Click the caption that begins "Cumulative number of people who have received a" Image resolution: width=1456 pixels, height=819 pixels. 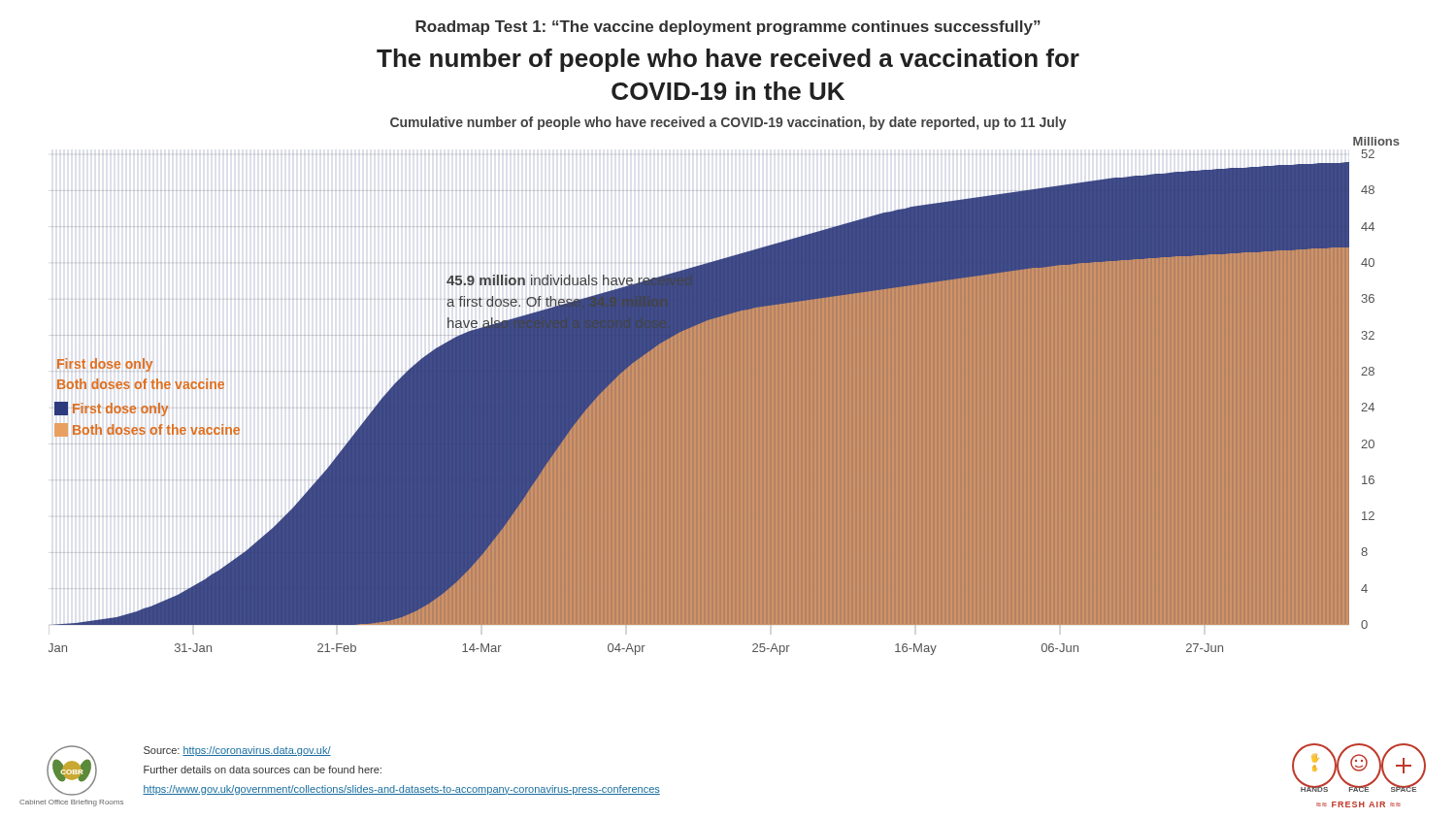pyautogui.click(x=728, y=122)
